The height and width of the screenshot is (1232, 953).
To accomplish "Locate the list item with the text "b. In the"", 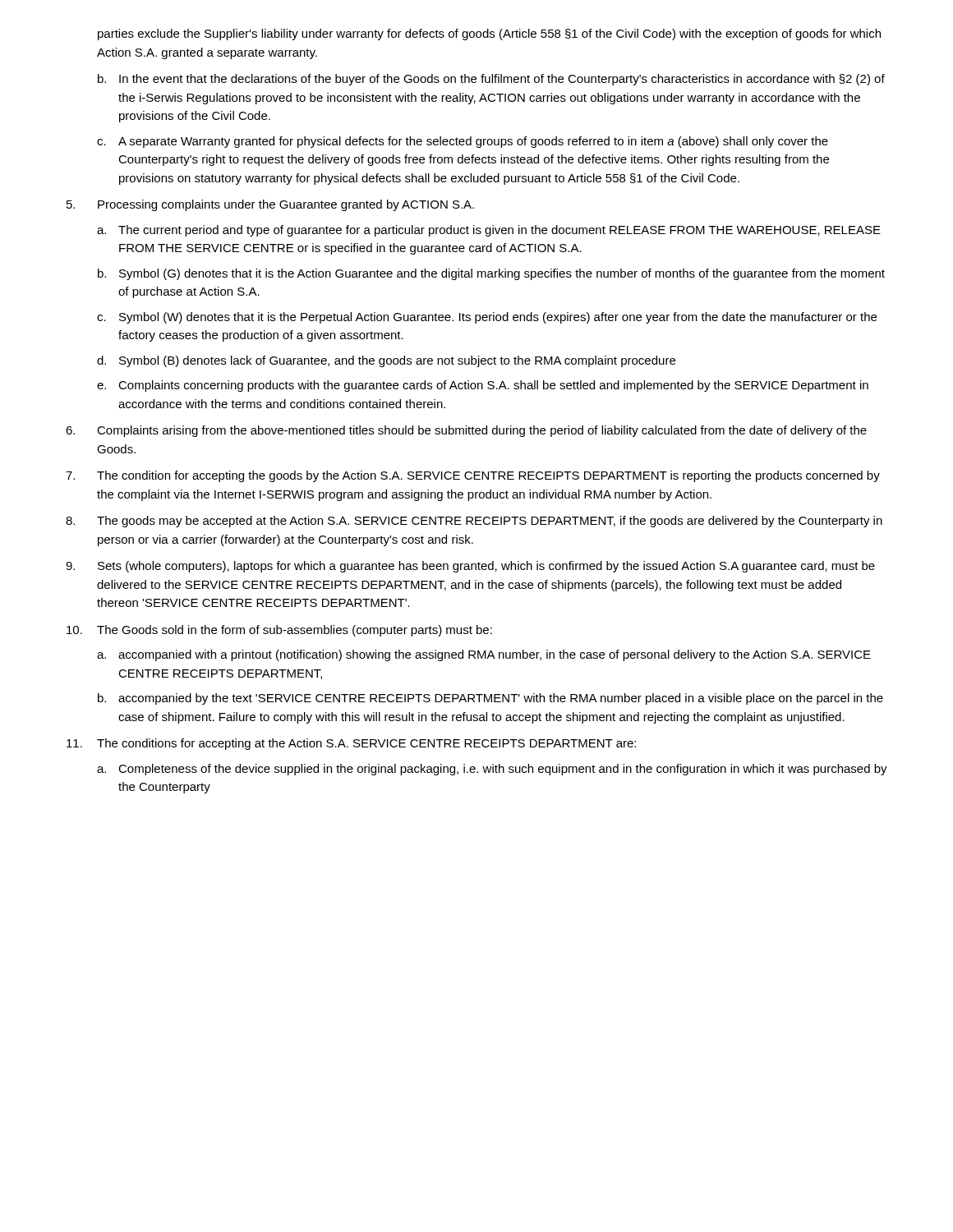I will coord(492,98).
